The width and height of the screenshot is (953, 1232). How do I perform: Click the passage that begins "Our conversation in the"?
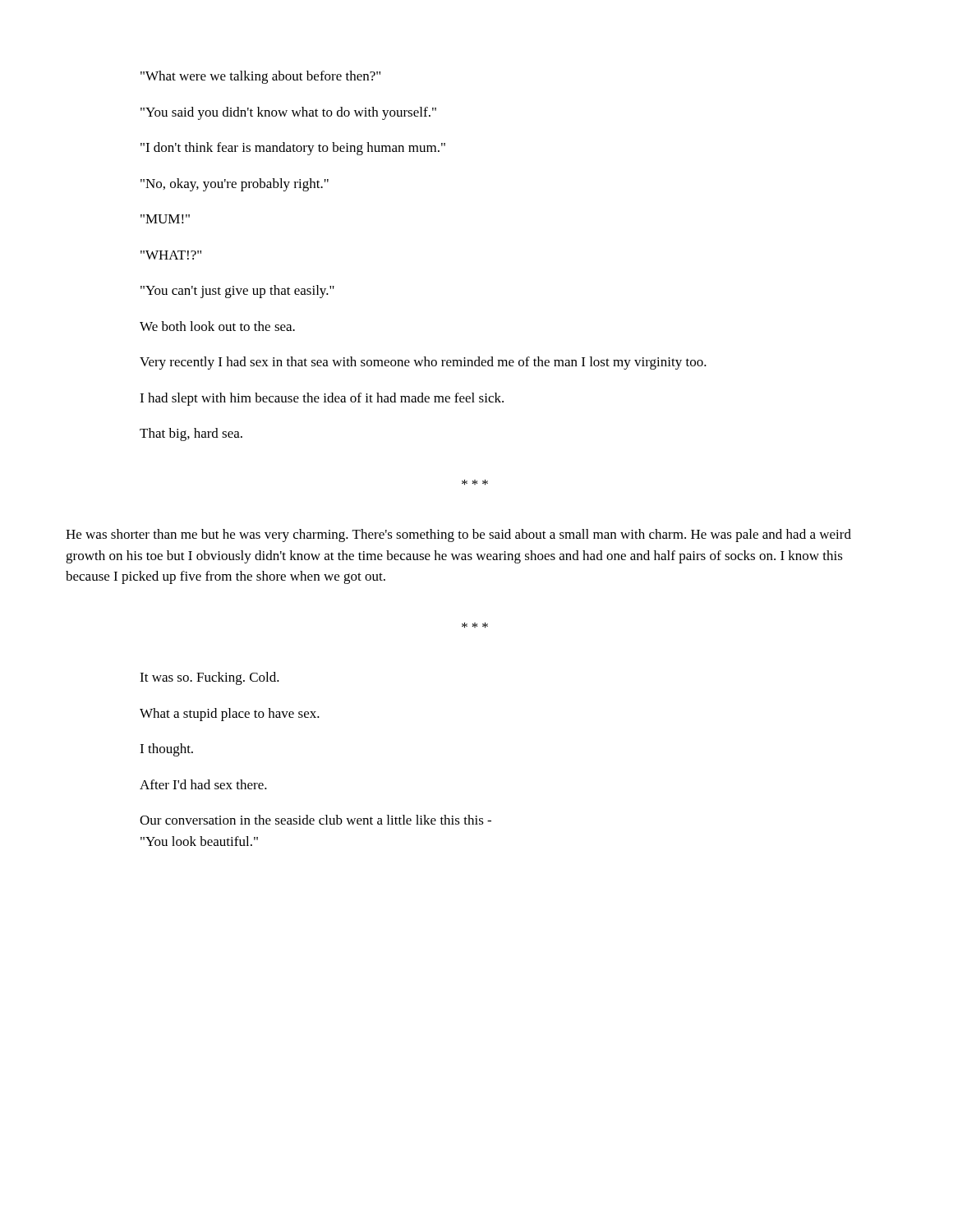point(316,831)
